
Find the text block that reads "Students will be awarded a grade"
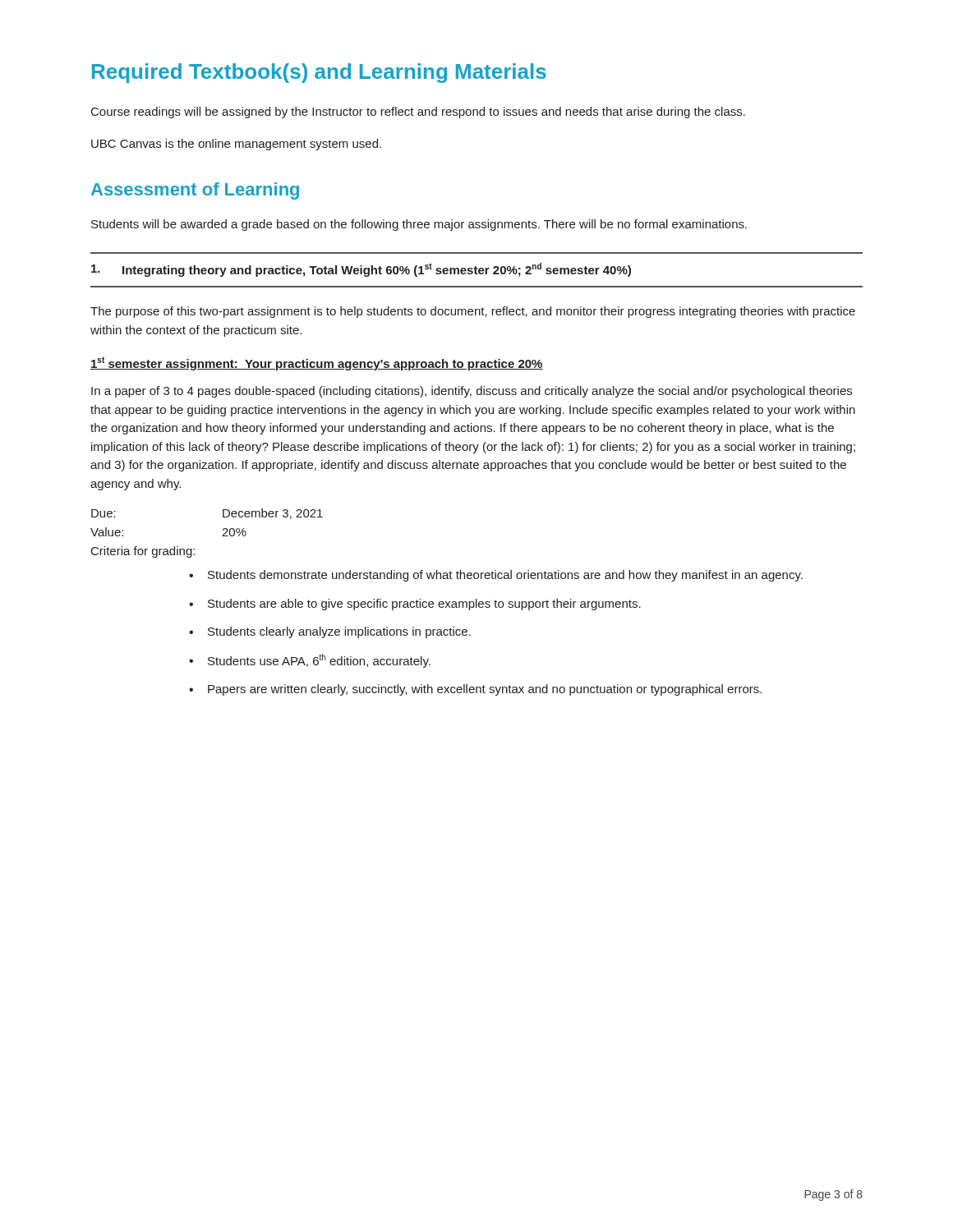[419, 224]
